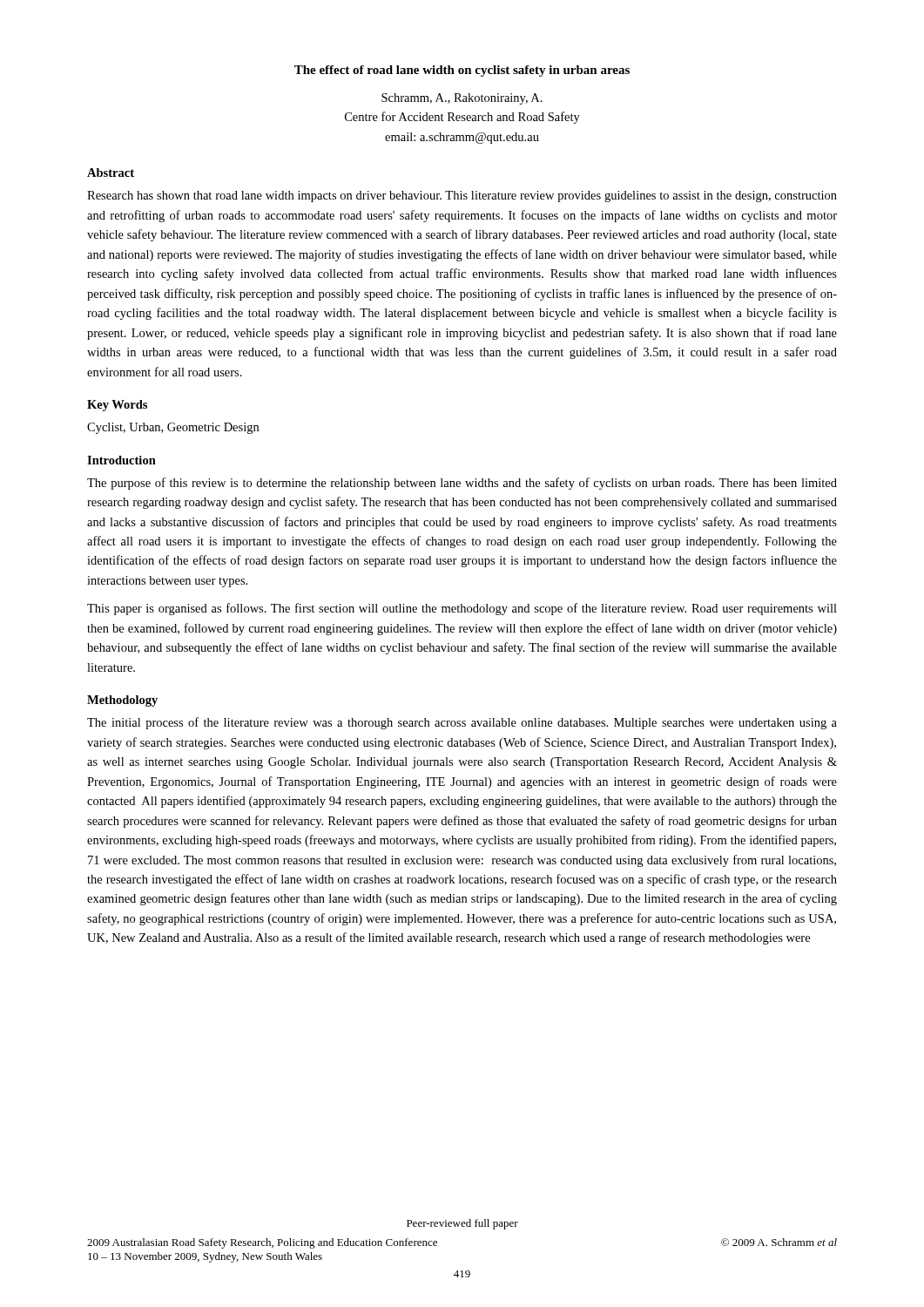Find the title with the text "The effect of road"
Image resolution: width=924 pixels, height=1307 pixels.
pyautogui.click(x=462, y=70)
